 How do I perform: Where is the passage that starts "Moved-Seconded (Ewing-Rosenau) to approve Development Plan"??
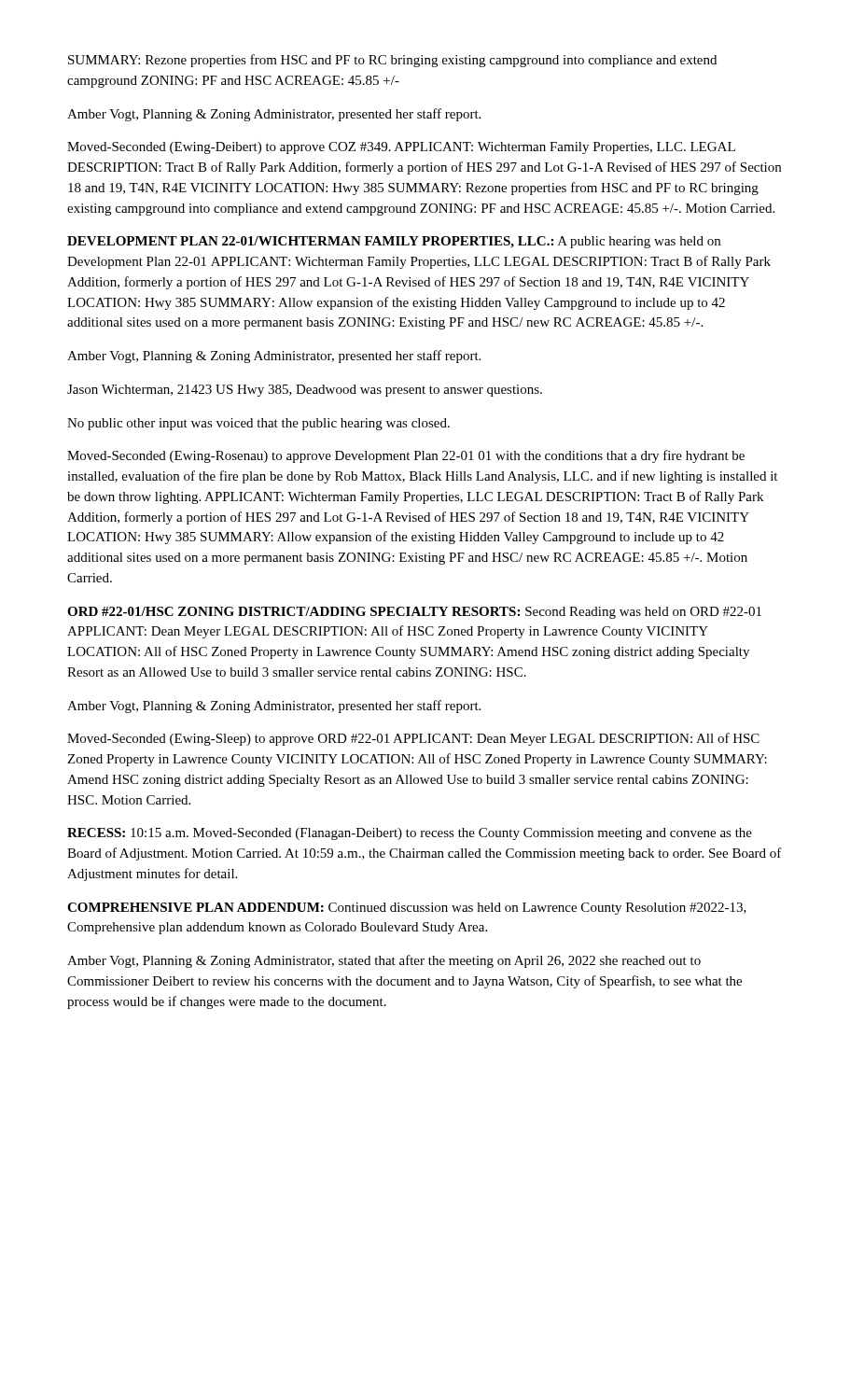[422, 517]
